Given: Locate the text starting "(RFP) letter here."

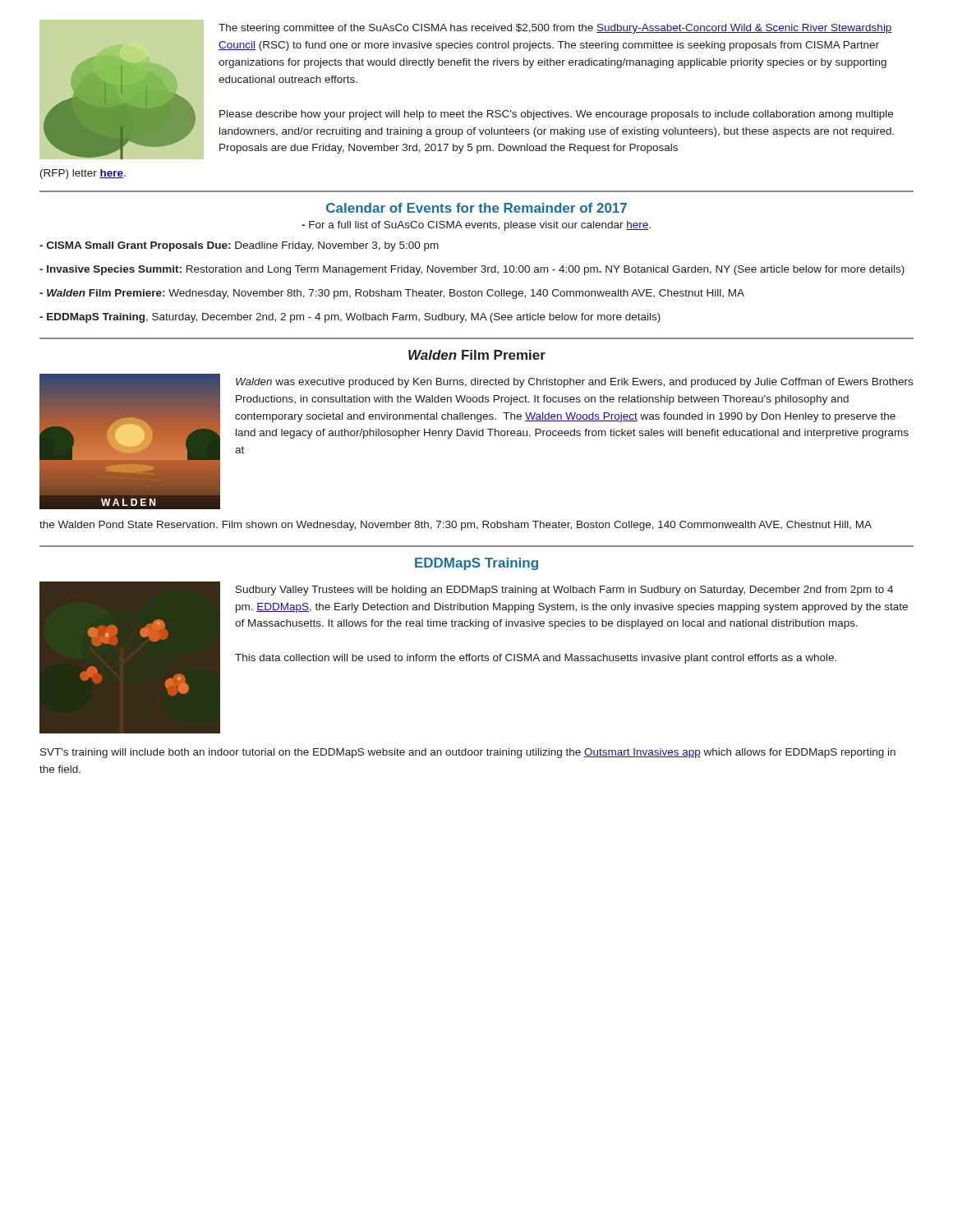Looking at the screenshot, I should tap(83, 173).
